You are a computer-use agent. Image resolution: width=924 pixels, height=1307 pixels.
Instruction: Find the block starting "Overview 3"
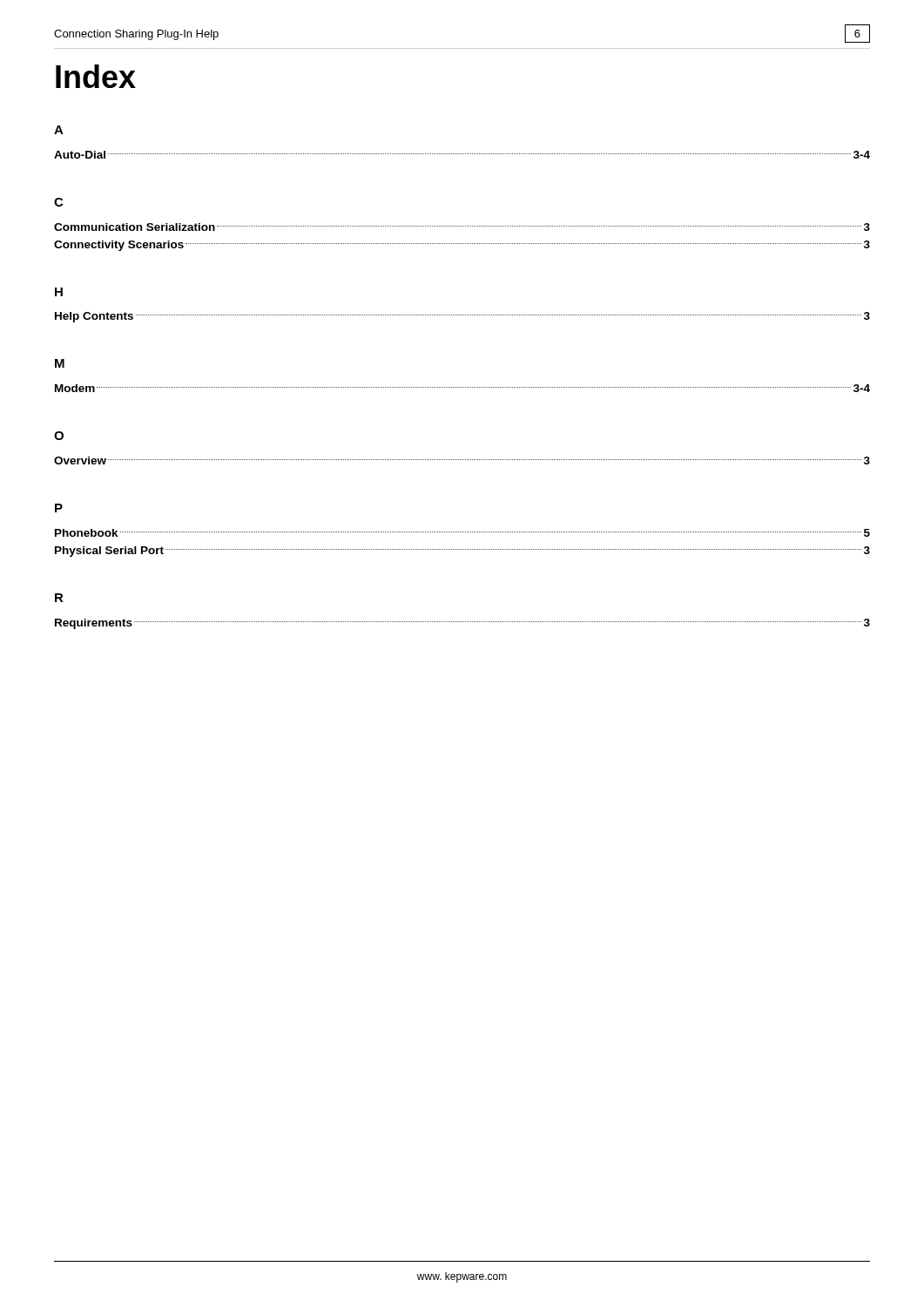(462, 459)
